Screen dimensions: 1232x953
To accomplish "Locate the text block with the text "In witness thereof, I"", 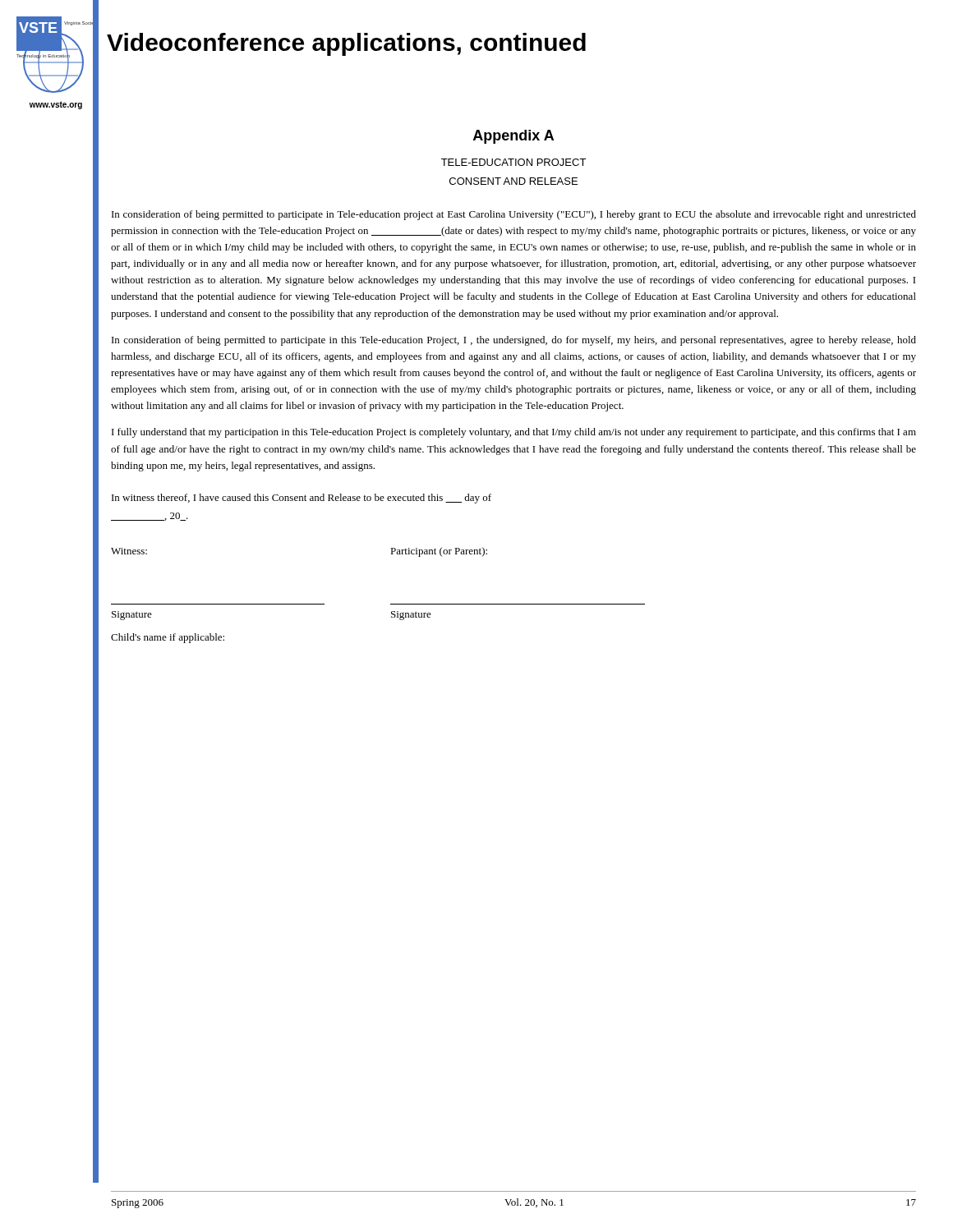I will pos(301,506).
